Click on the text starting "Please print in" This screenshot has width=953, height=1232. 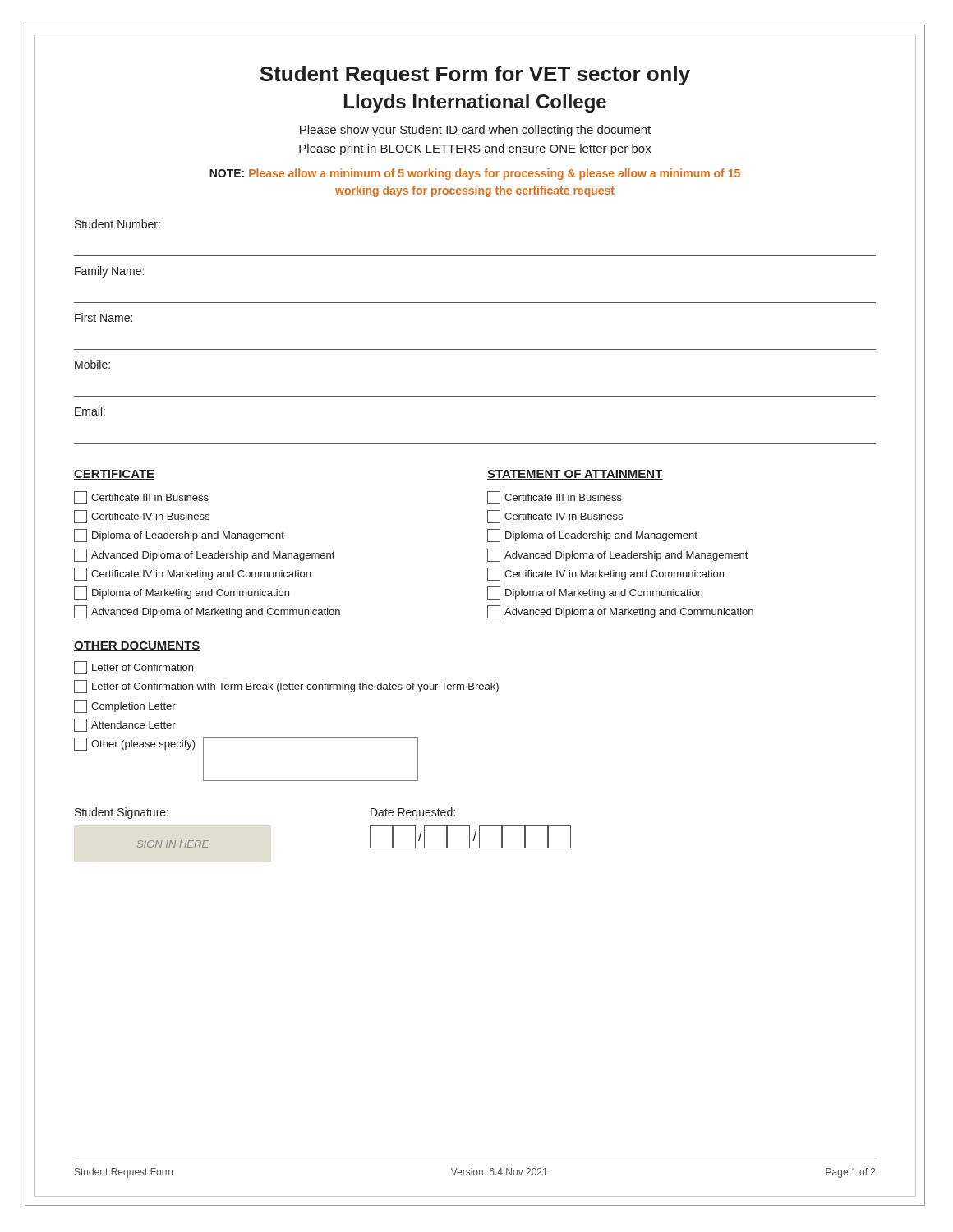coord(475,148)
